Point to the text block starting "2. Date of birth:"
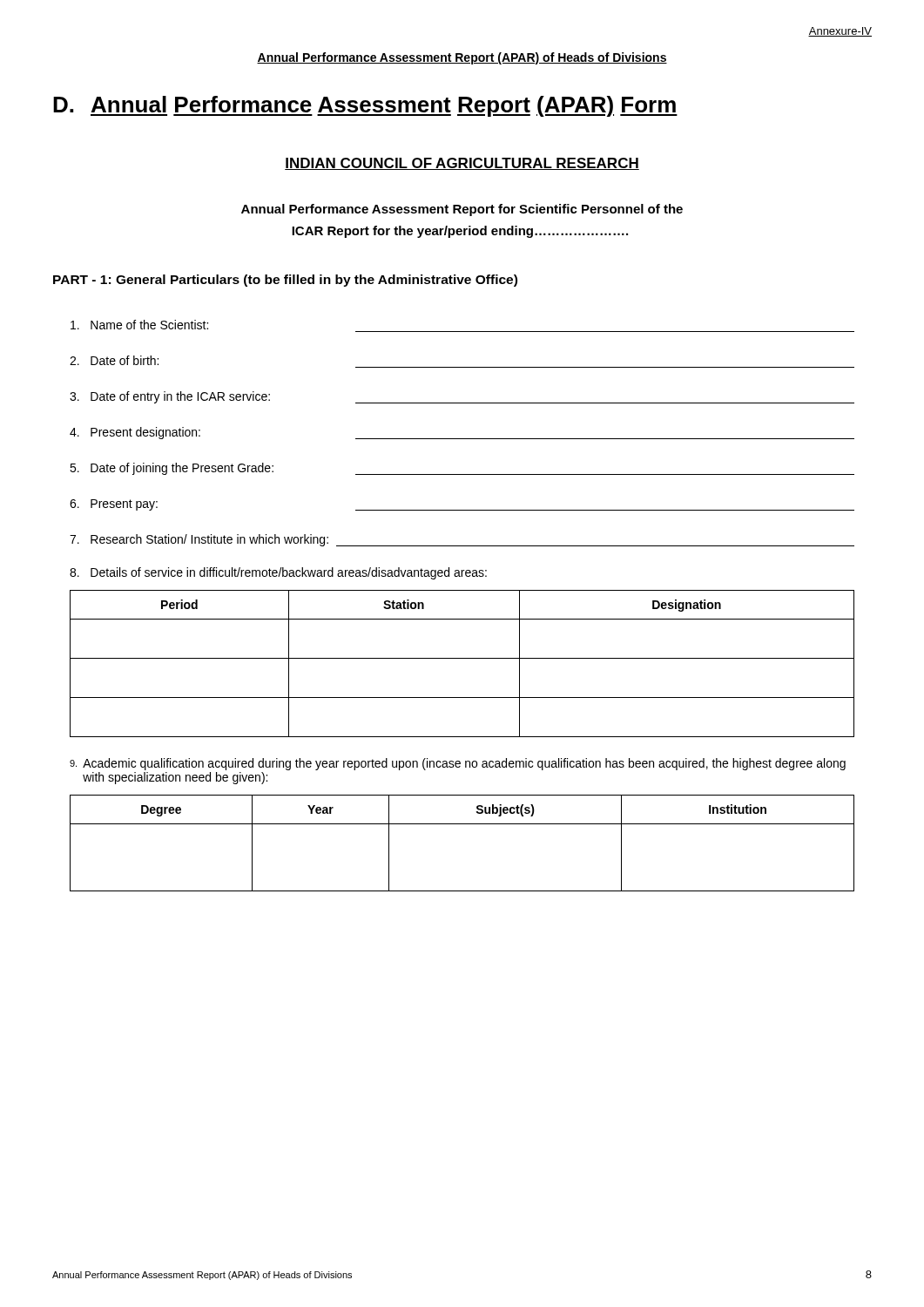This screenshot has width=924, height=1307. [x=462, y=359]
